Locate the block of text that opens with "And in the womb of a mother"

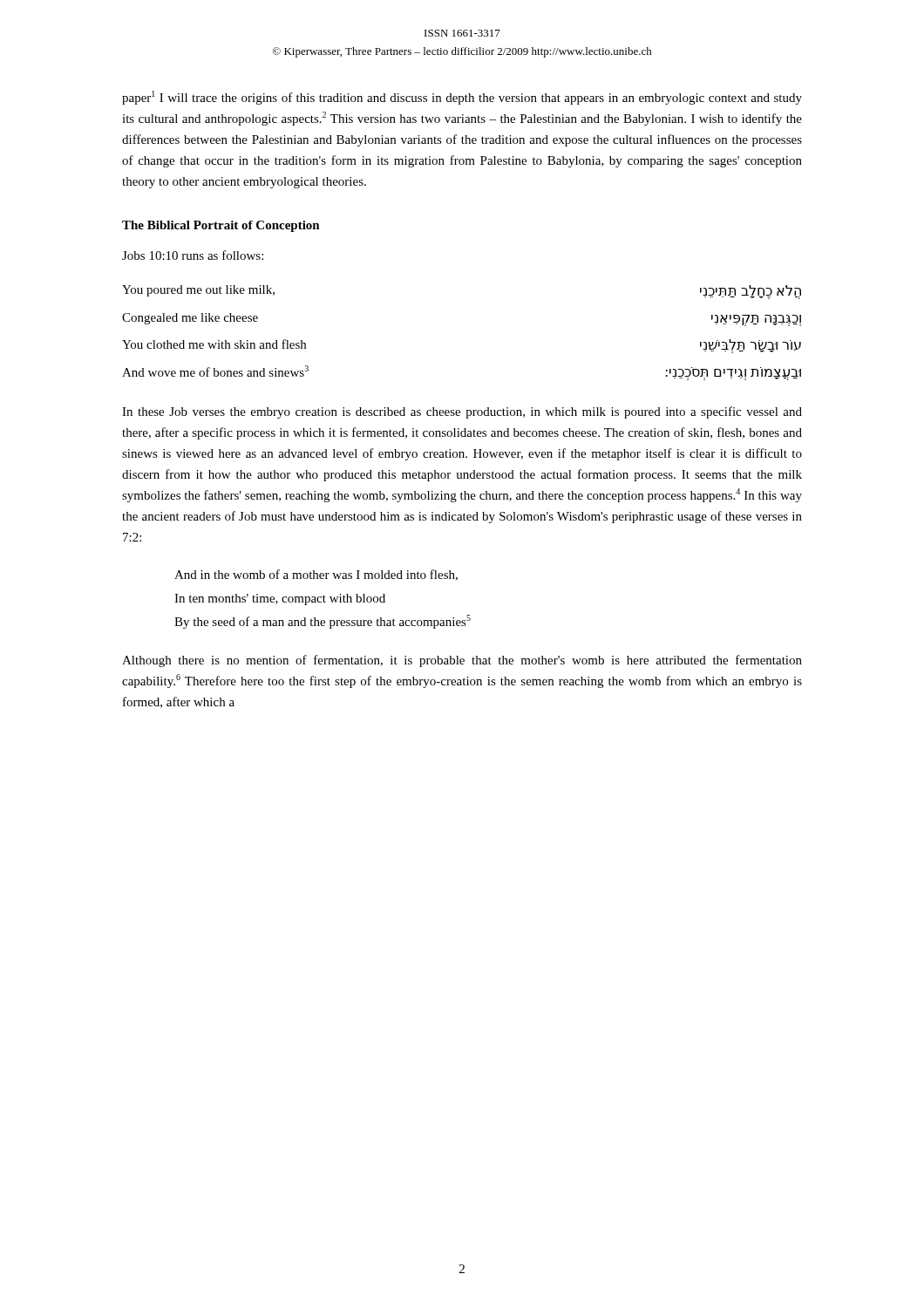[316, 575]
